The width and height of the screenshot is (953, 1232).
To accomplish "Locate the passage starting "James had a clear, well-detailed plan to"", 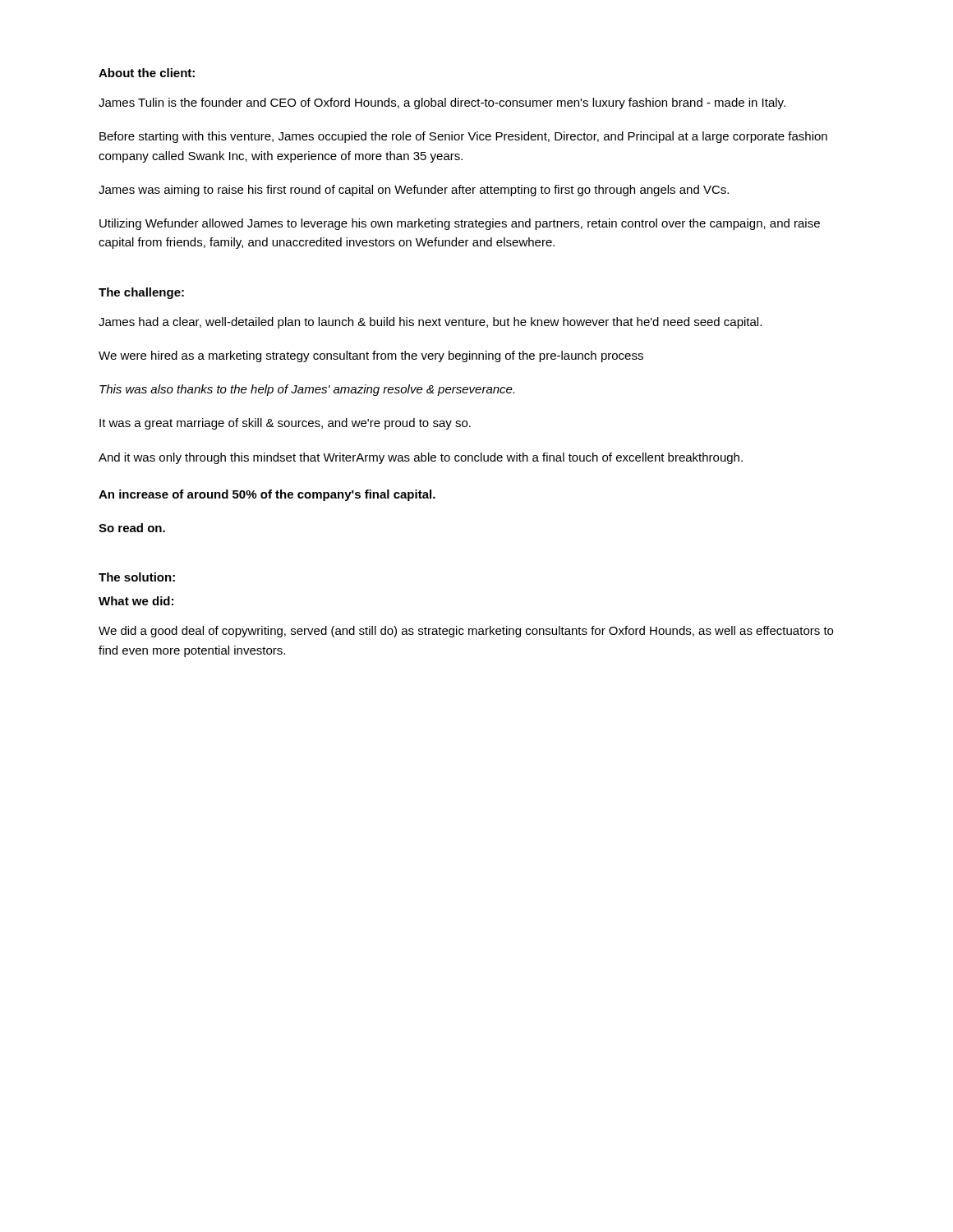I will click(431, 321).
